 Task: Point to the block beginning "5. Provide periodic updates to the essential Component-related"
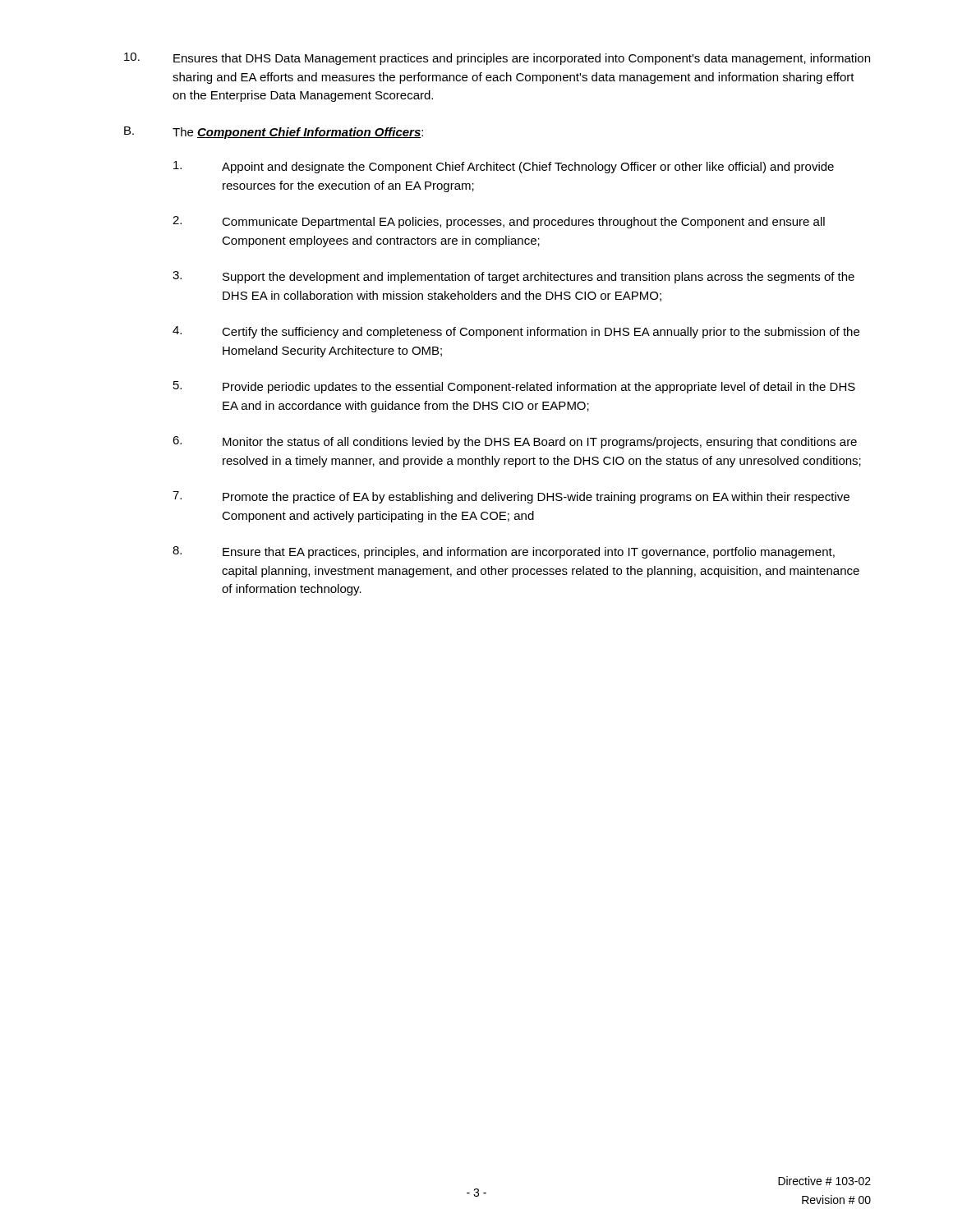click(x=522, y=396)
